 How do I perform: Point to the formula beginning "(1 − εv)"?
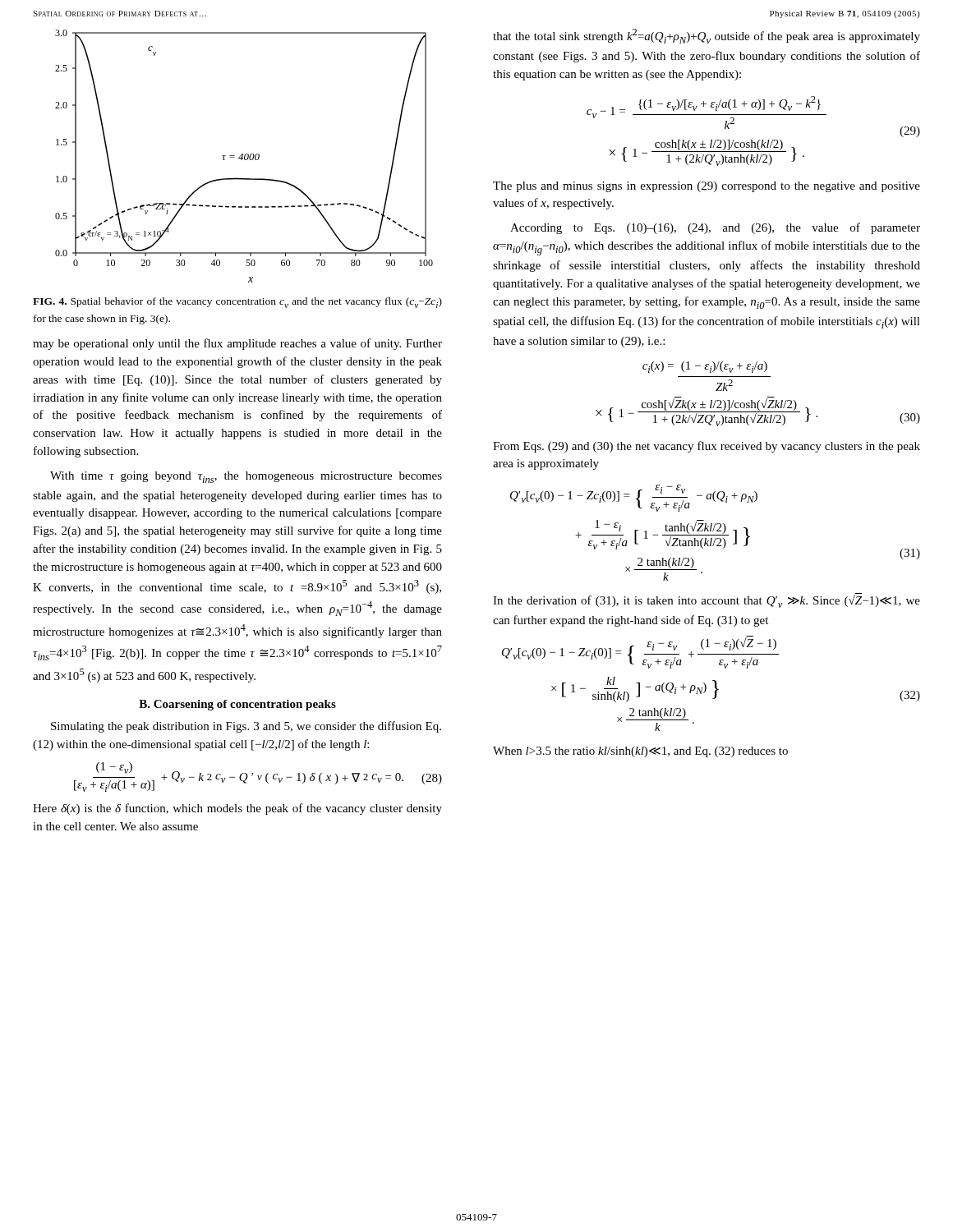click(256, 778)
